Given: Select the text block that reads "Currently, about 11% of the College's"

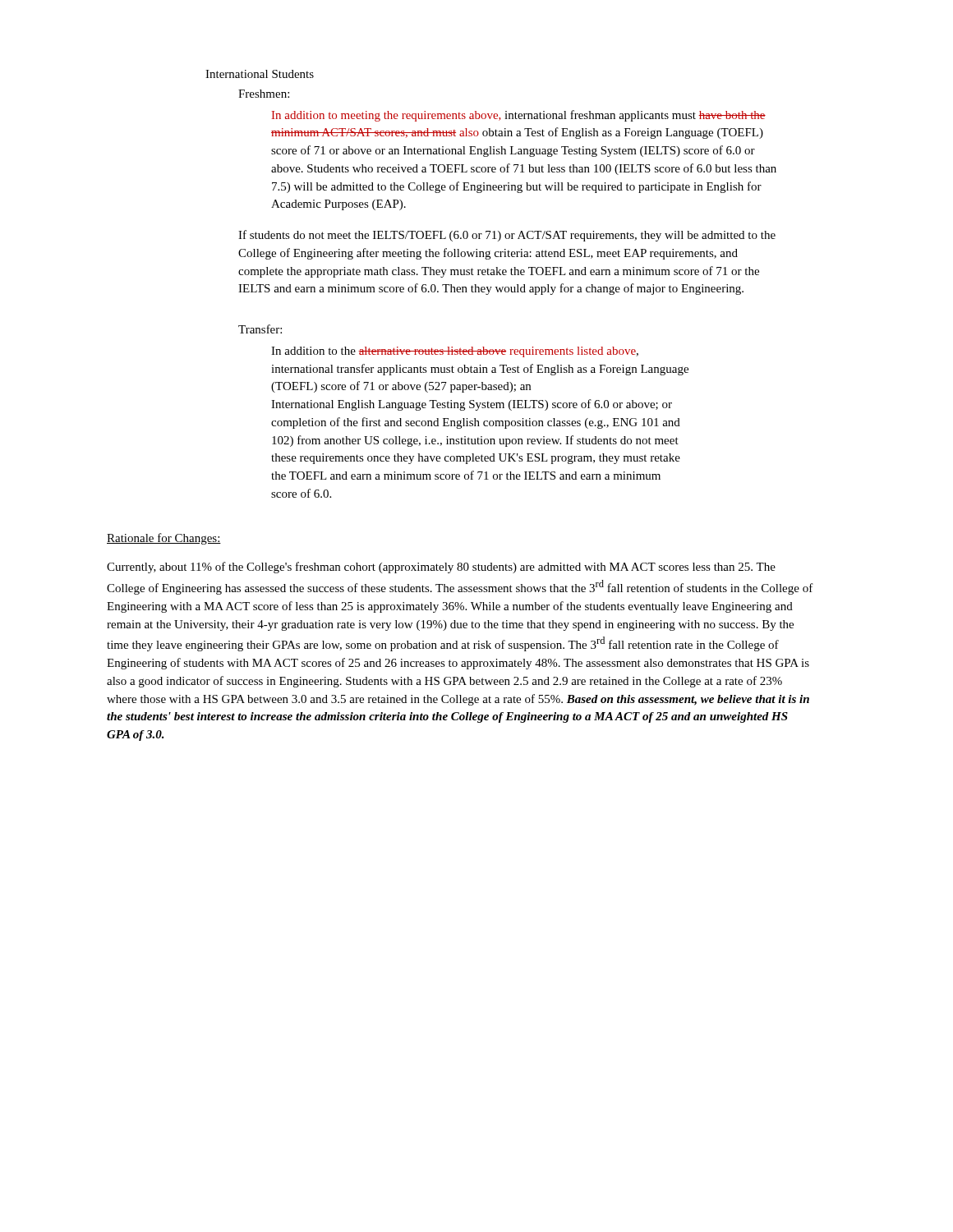Looking at the screenshot, I should click(460, 651).
